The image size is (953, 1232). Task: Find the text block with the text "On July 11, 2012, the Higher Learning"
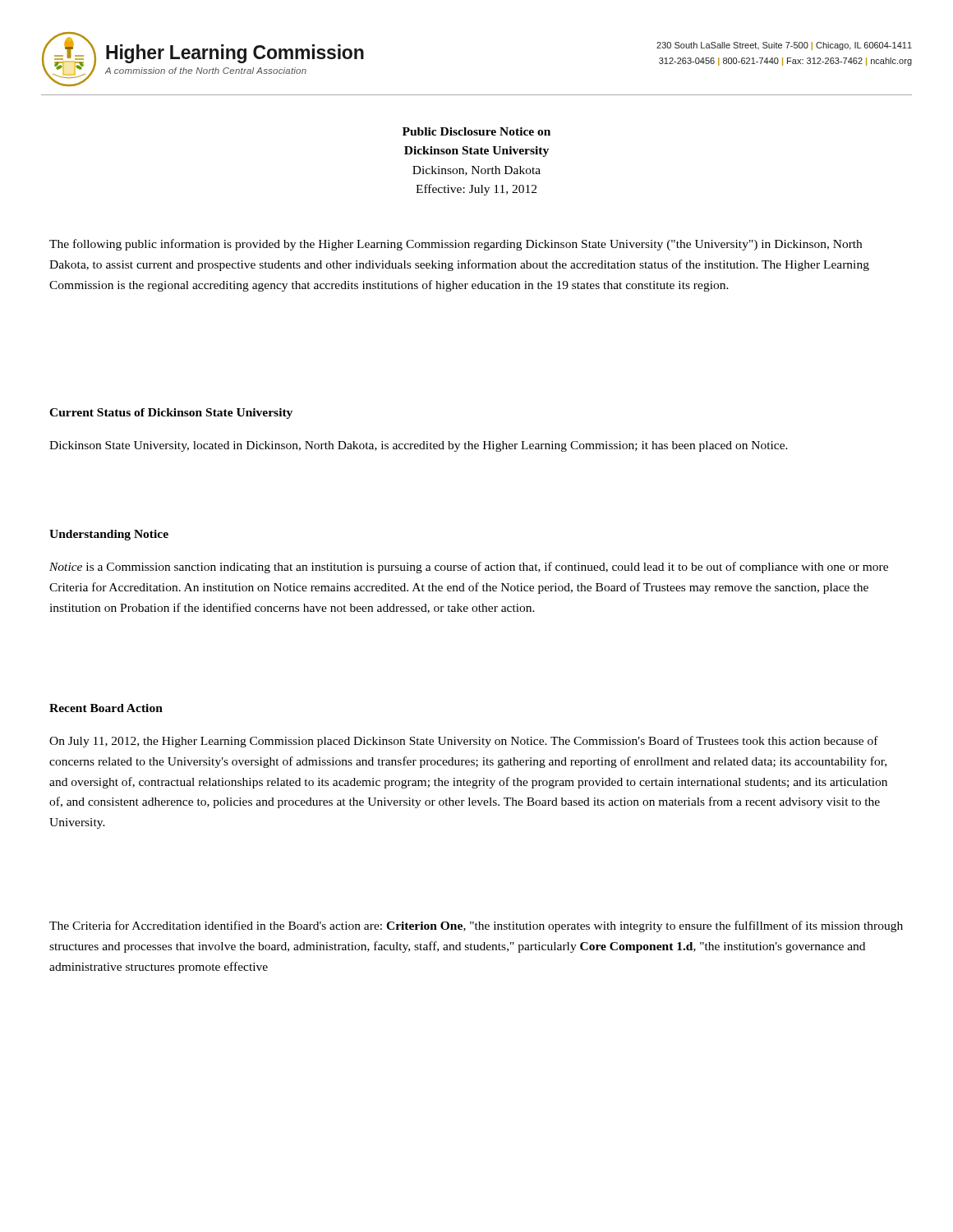pos(468,781)
